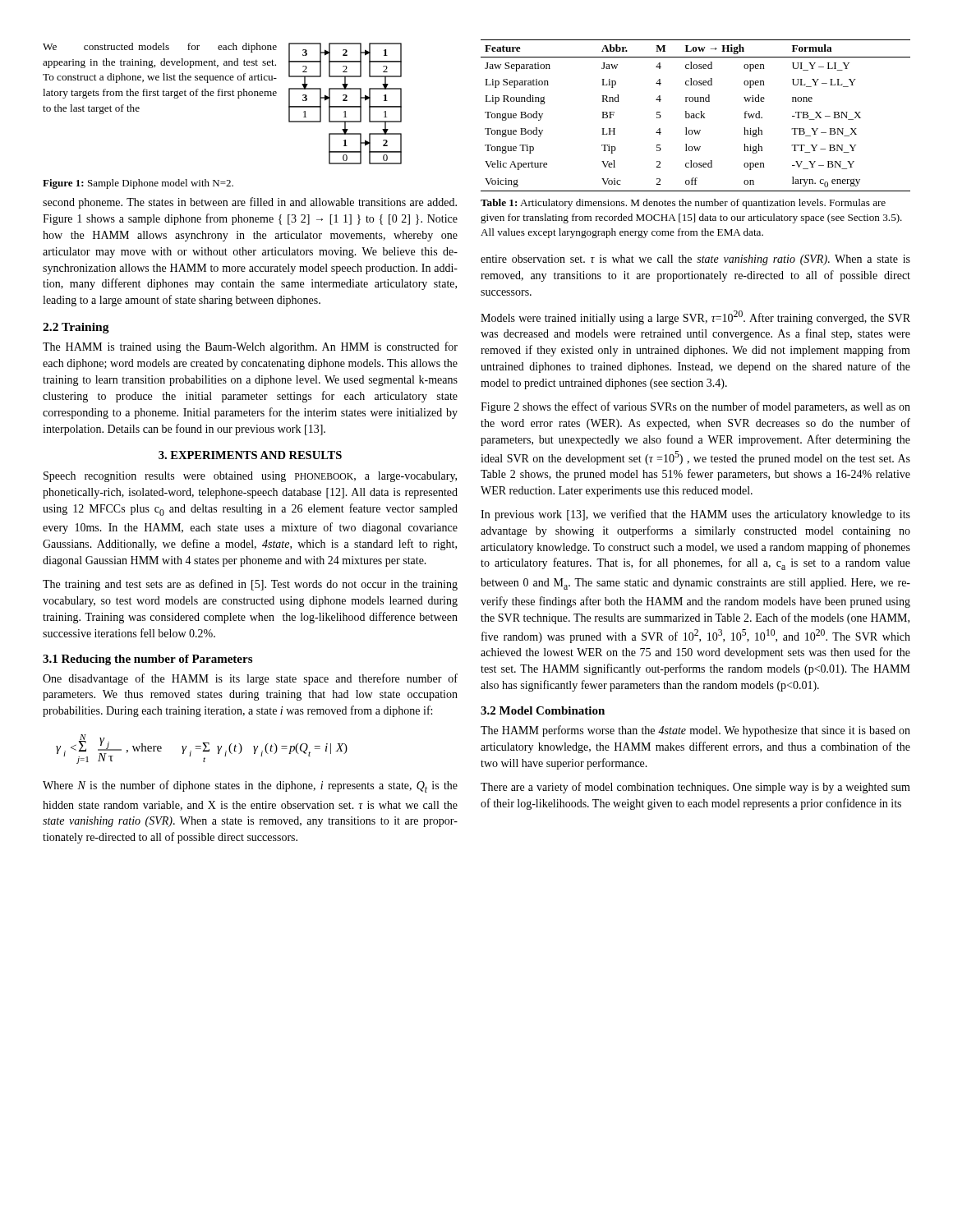Select the table

[695, 115]
